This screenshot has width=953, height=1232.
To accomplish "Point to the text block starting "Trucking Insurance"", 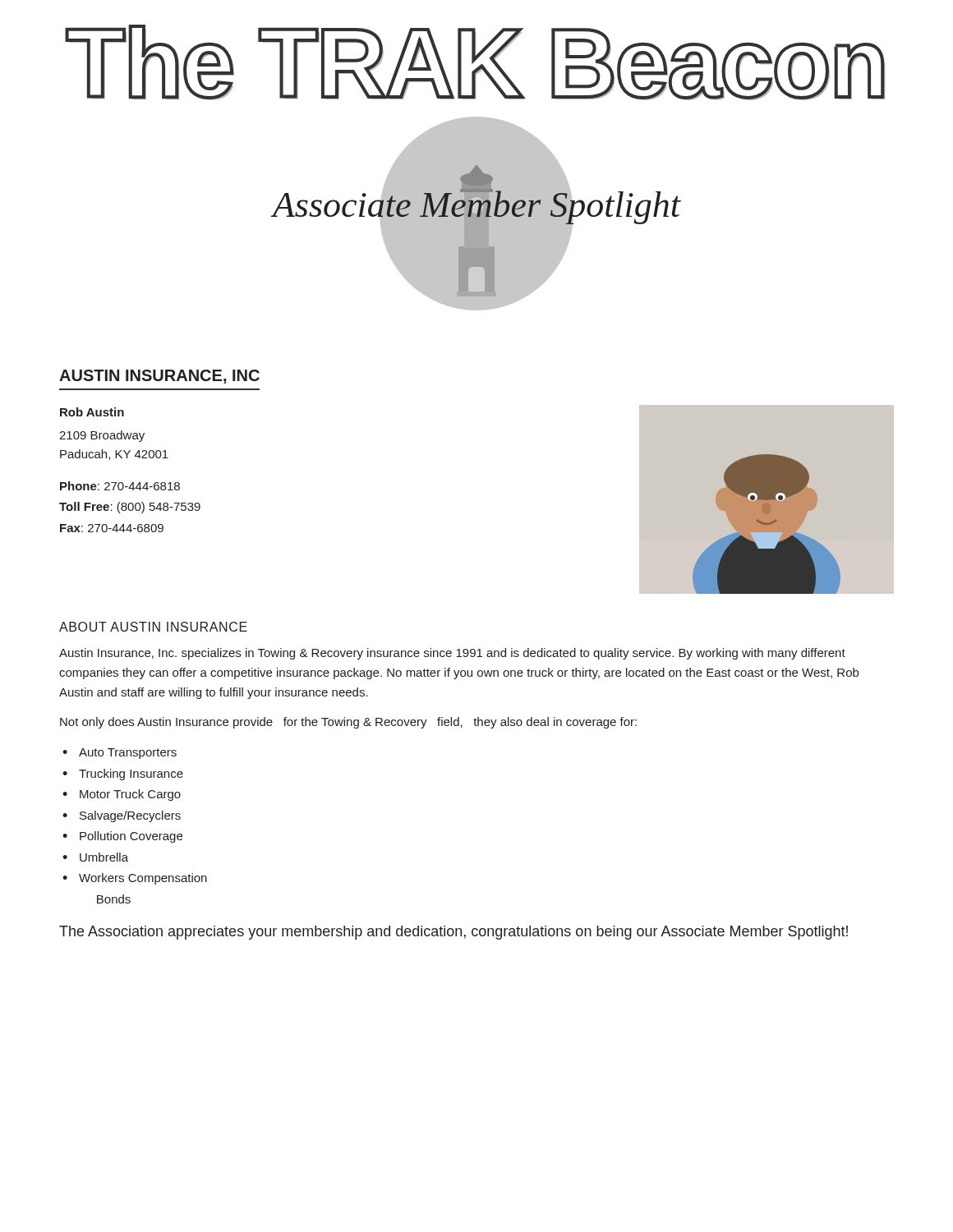I will tap(131, 773).
